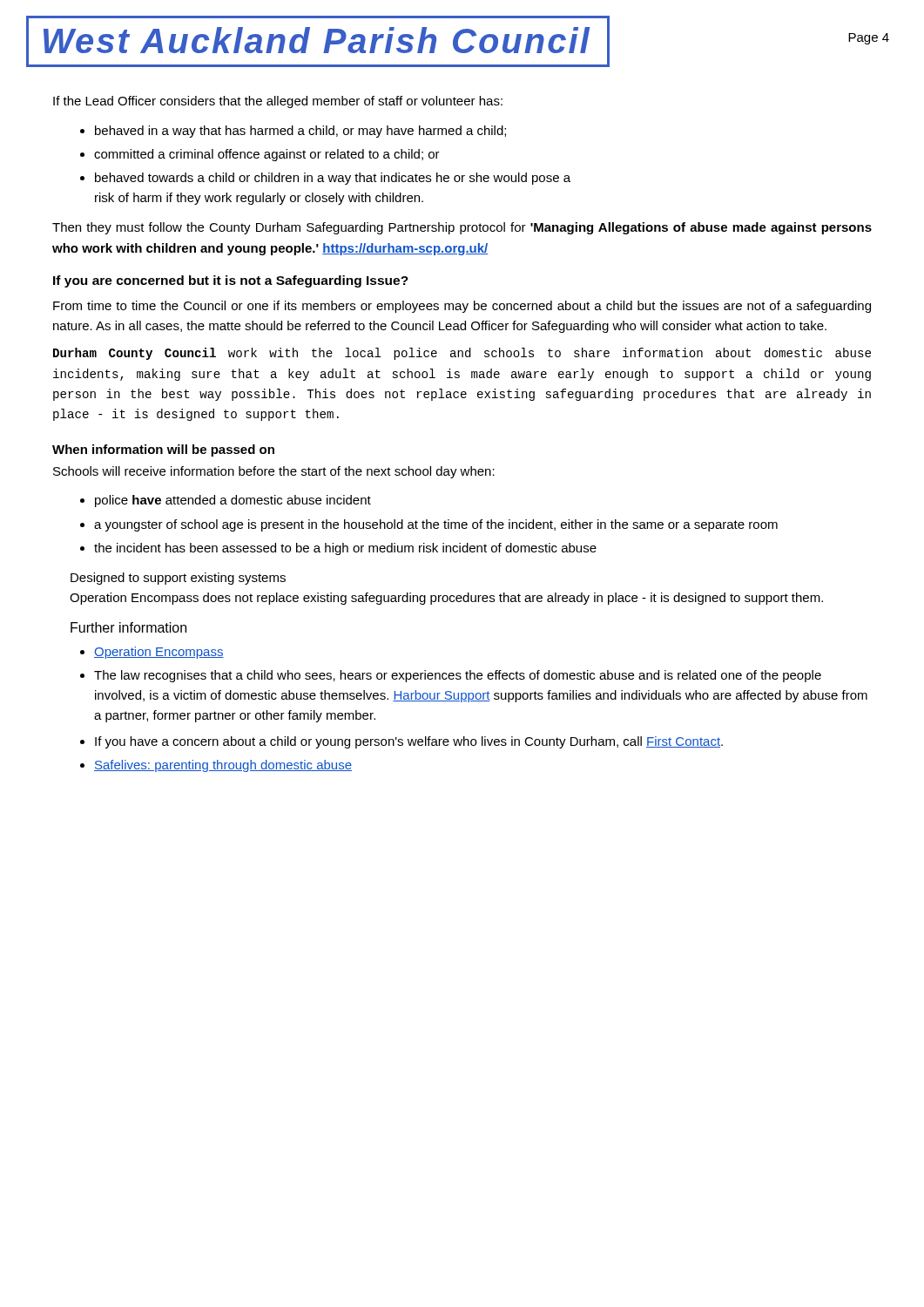This screenshot has height=1307, width=924.
Task: Point to the element starting "Schools will receive information before the start"
Action: point(274,471)
